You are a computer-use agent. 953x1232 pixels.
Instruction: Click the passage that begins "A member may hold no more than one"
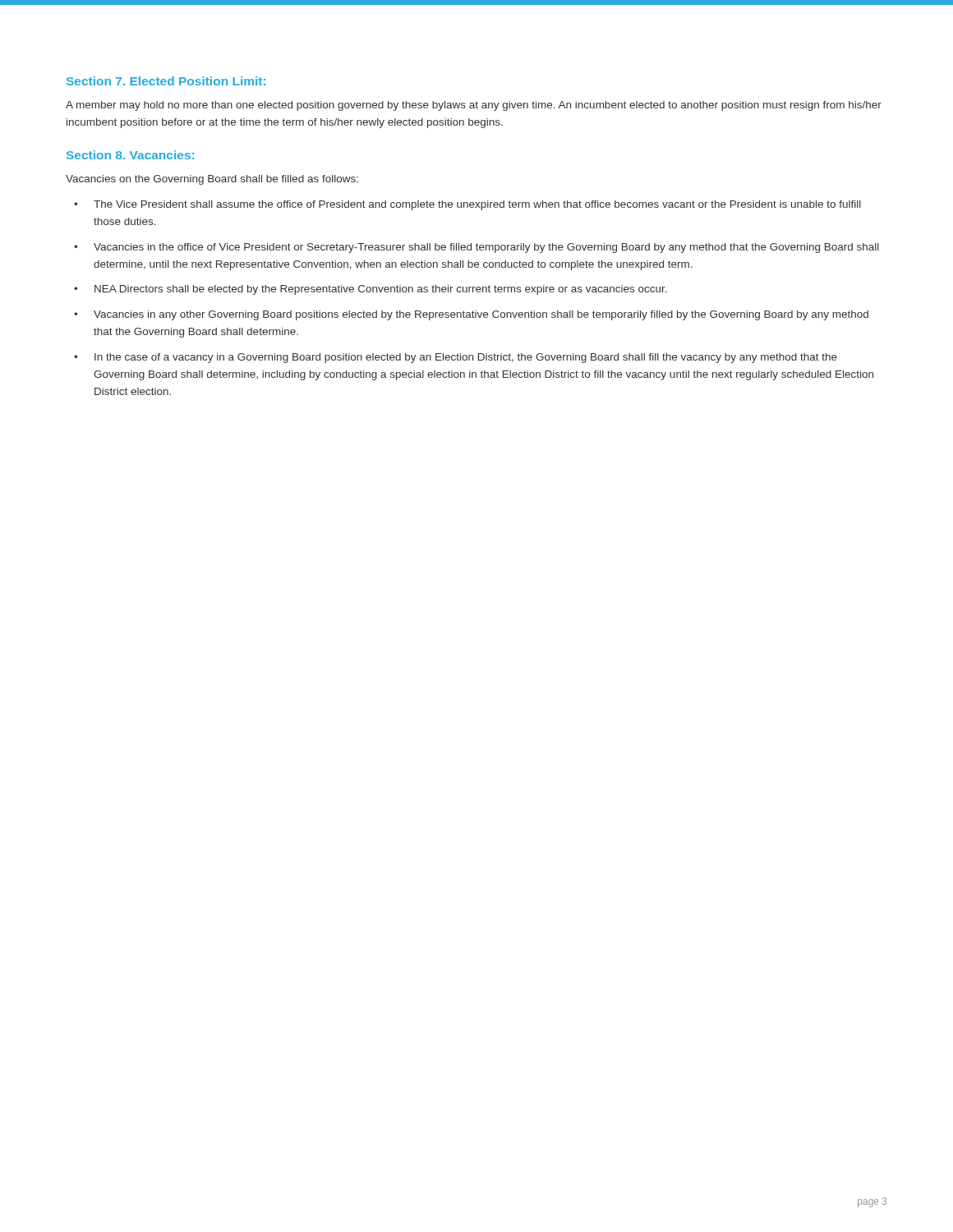pos(474,113)
